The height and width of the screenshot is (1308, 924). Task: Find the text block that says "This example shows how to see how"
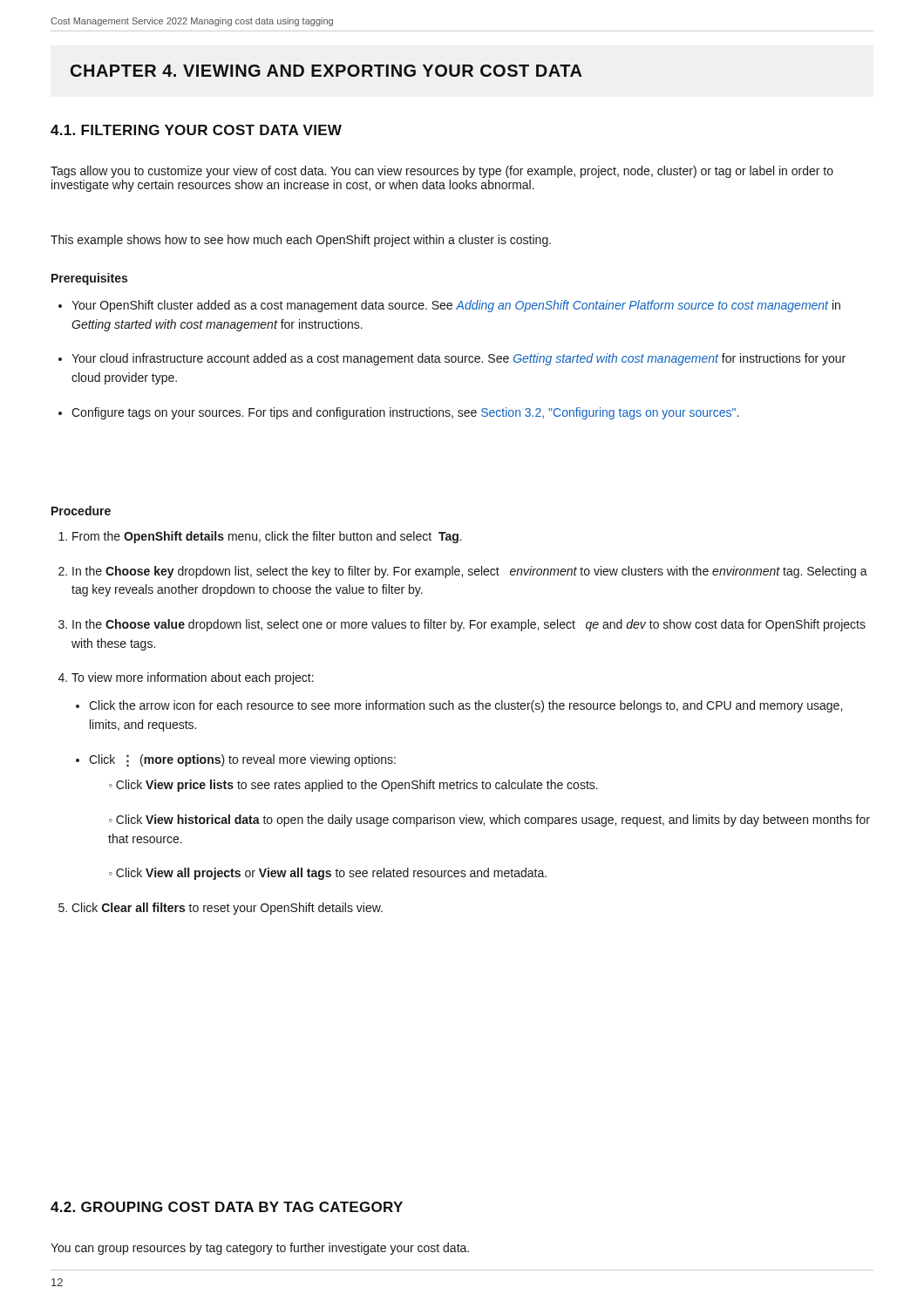click(x=301, y=240)
